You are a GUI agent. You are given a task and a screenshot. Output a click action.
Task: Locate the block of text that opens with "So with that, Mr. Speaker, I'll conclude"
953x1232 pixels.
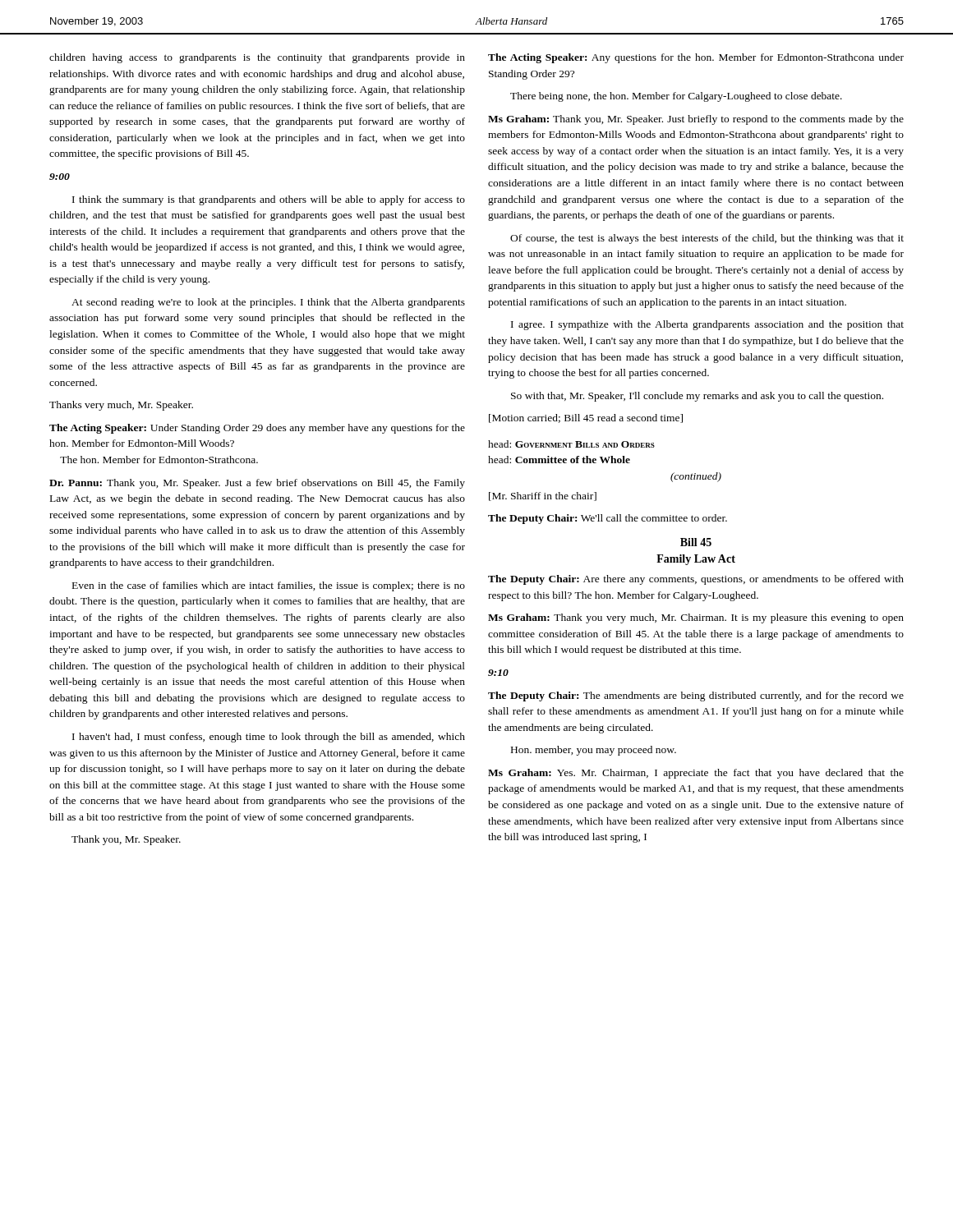[x=696, y=395]
